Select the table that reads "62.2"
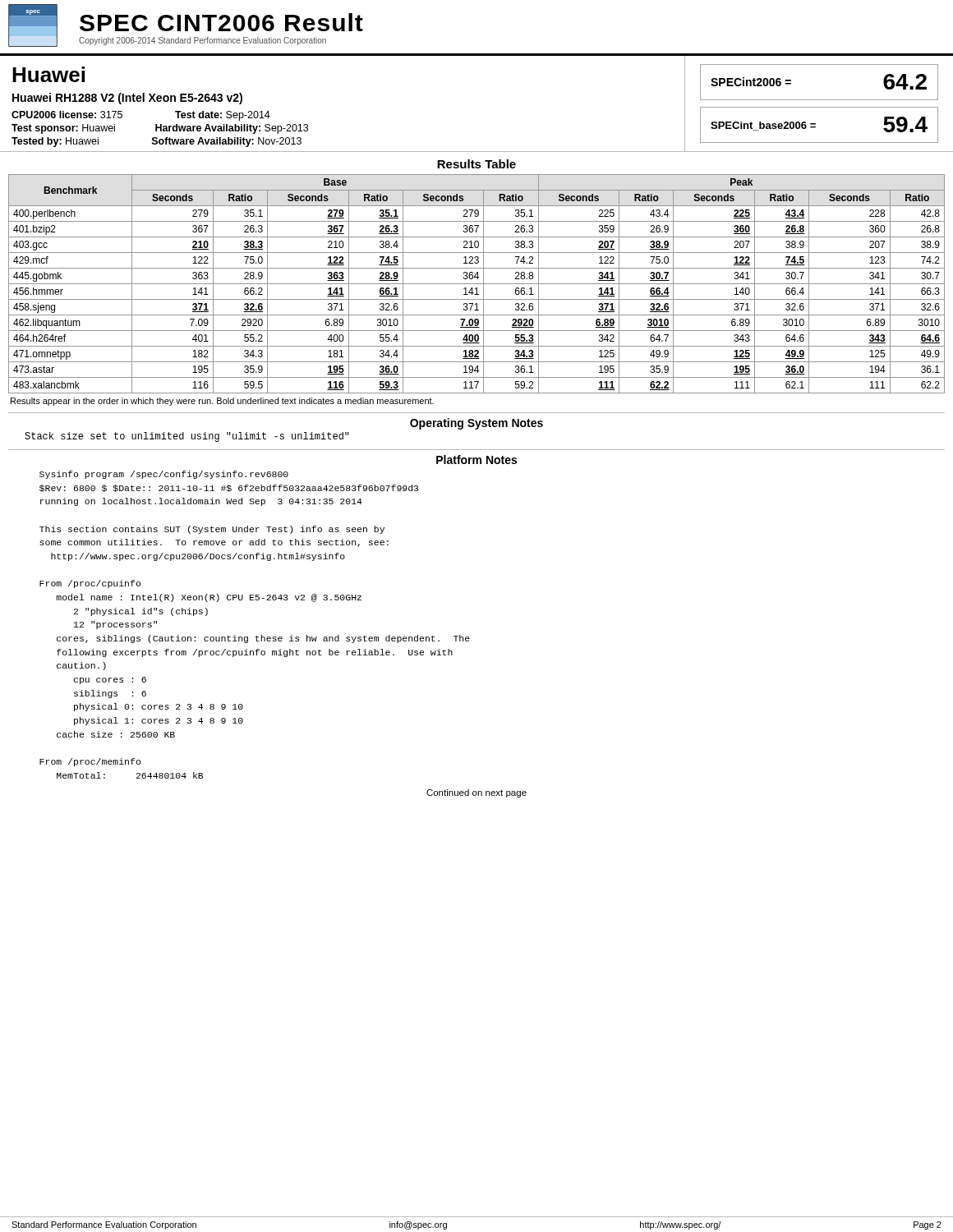The height and width of the screenshot is (1232, 953). 476,280
